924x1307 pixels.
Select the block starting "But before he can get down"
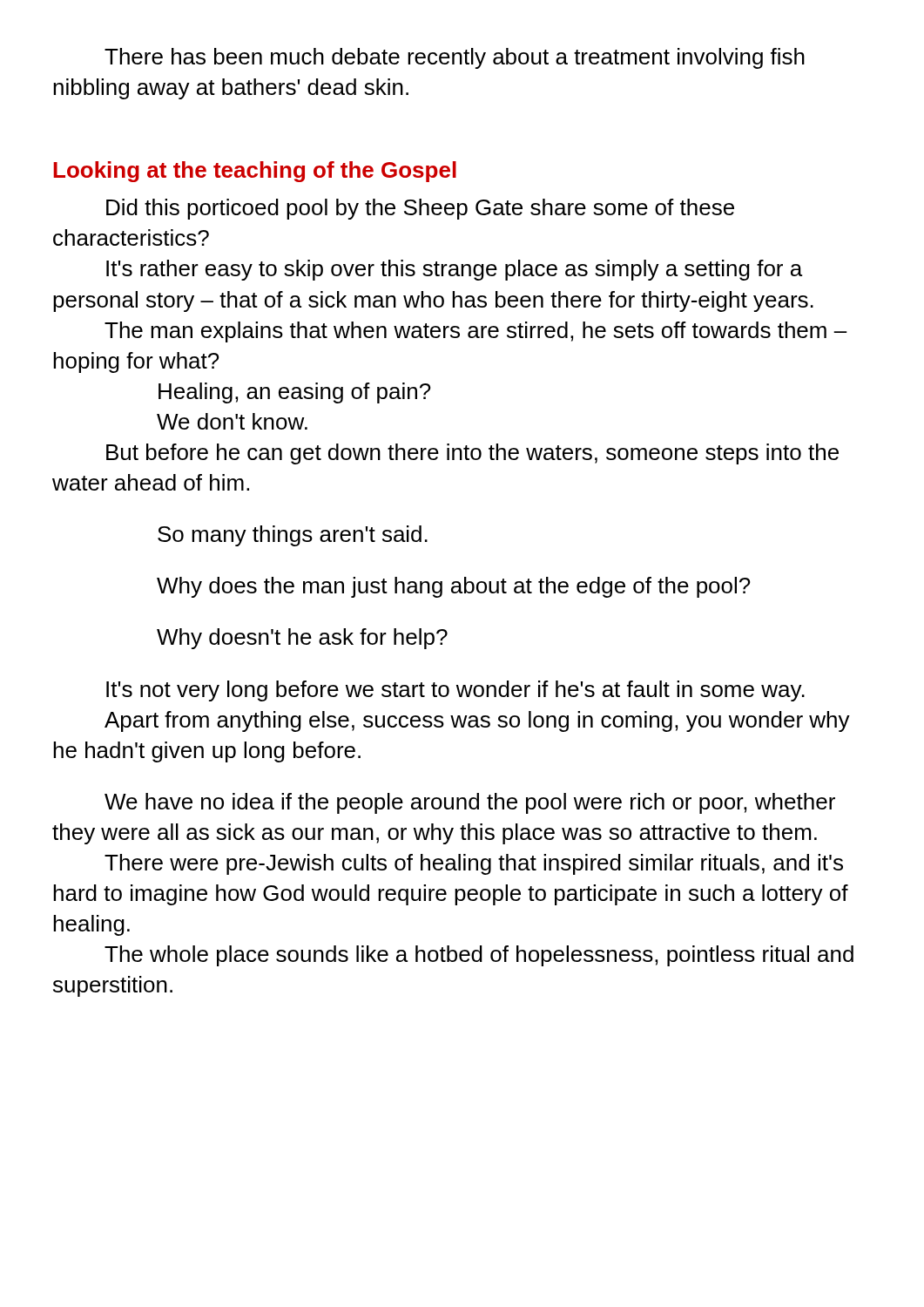tap(462, 468)
